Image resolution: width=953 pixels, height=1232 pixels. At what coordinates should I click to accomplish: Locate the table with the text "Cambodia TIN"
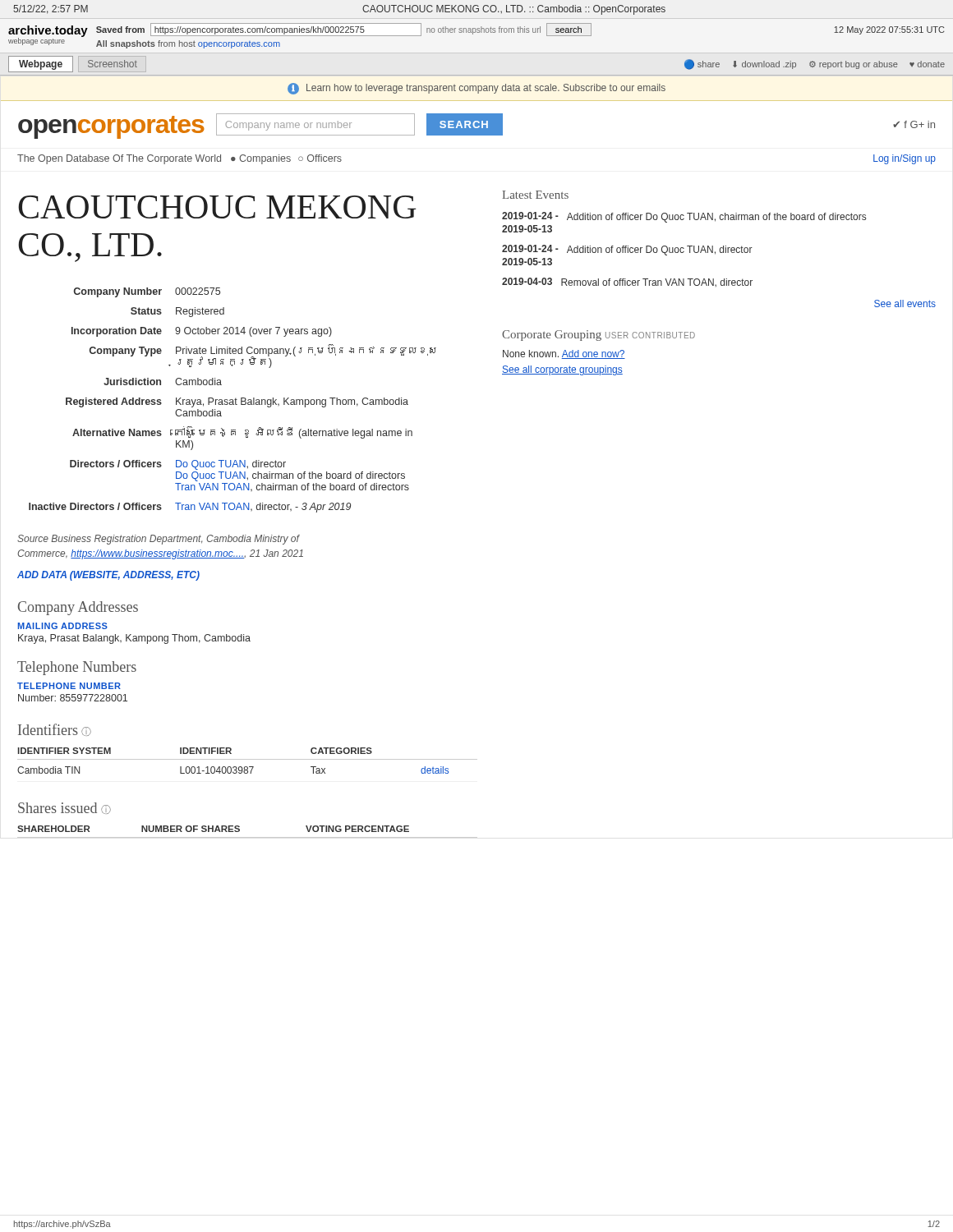point(247,762)
